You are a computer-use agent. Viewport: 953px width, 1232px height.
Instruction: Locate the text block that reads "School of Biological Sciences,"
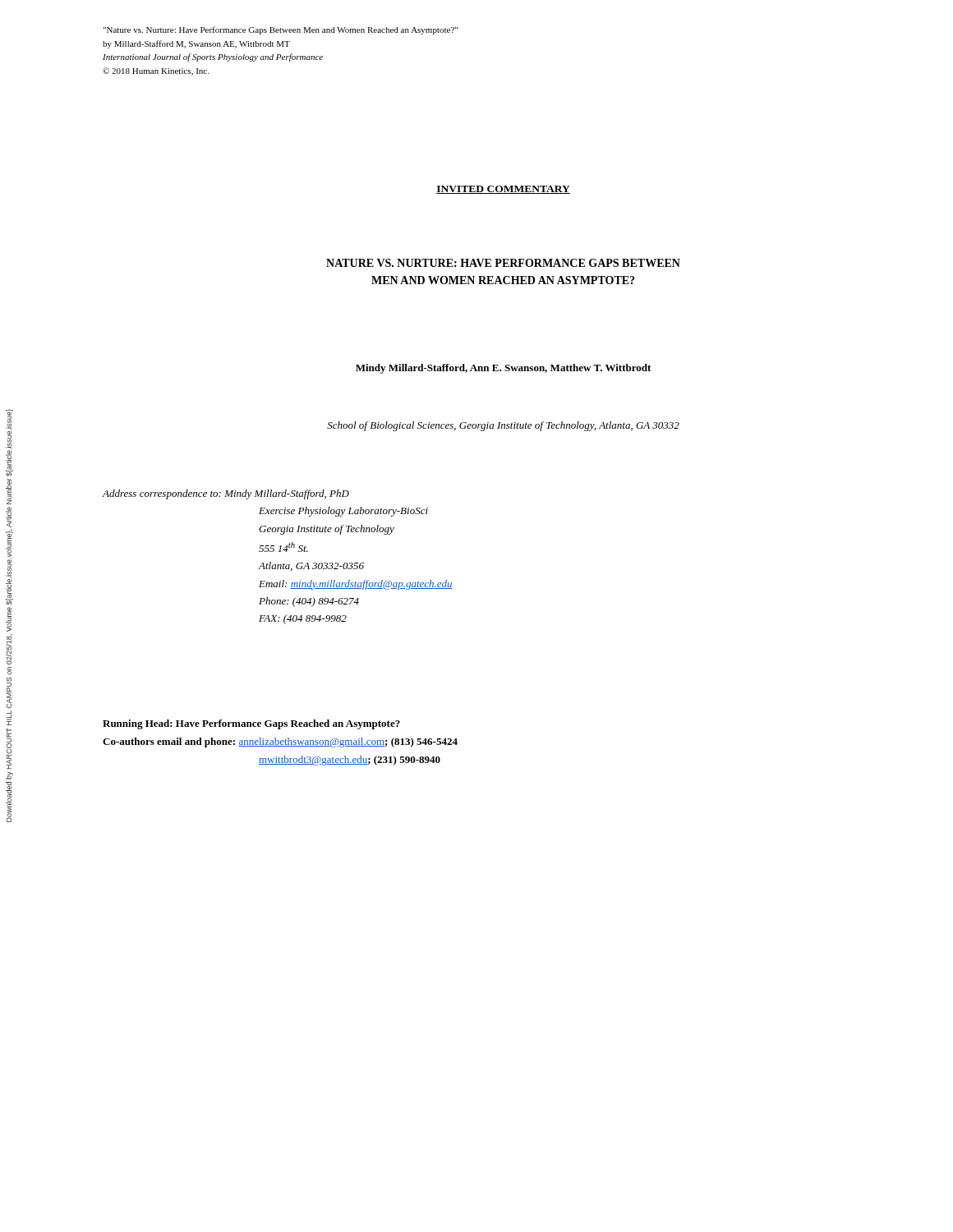(503, 425)
